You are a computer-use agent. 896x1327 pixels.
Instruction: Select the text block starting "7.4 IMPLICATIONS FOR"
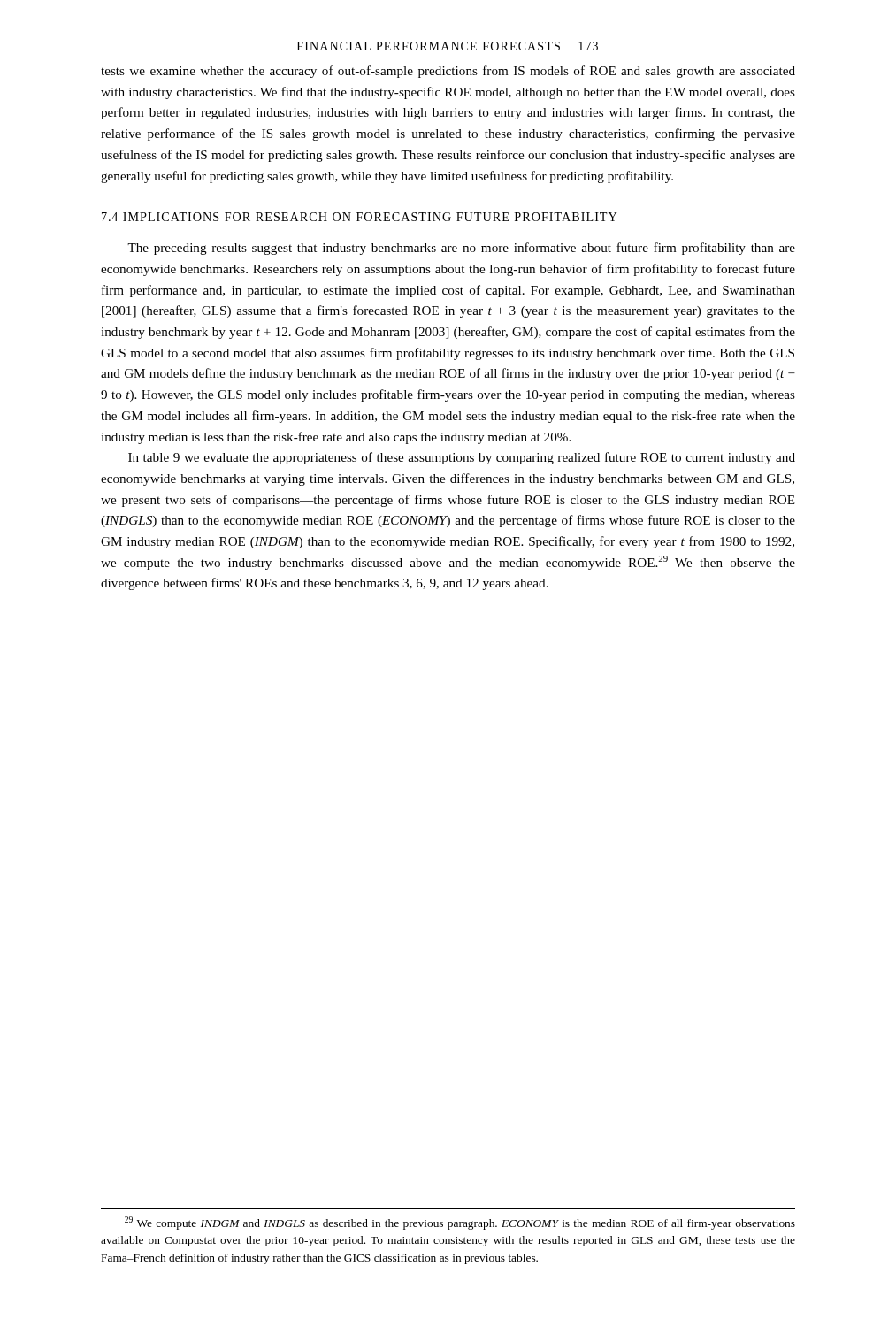359,217
